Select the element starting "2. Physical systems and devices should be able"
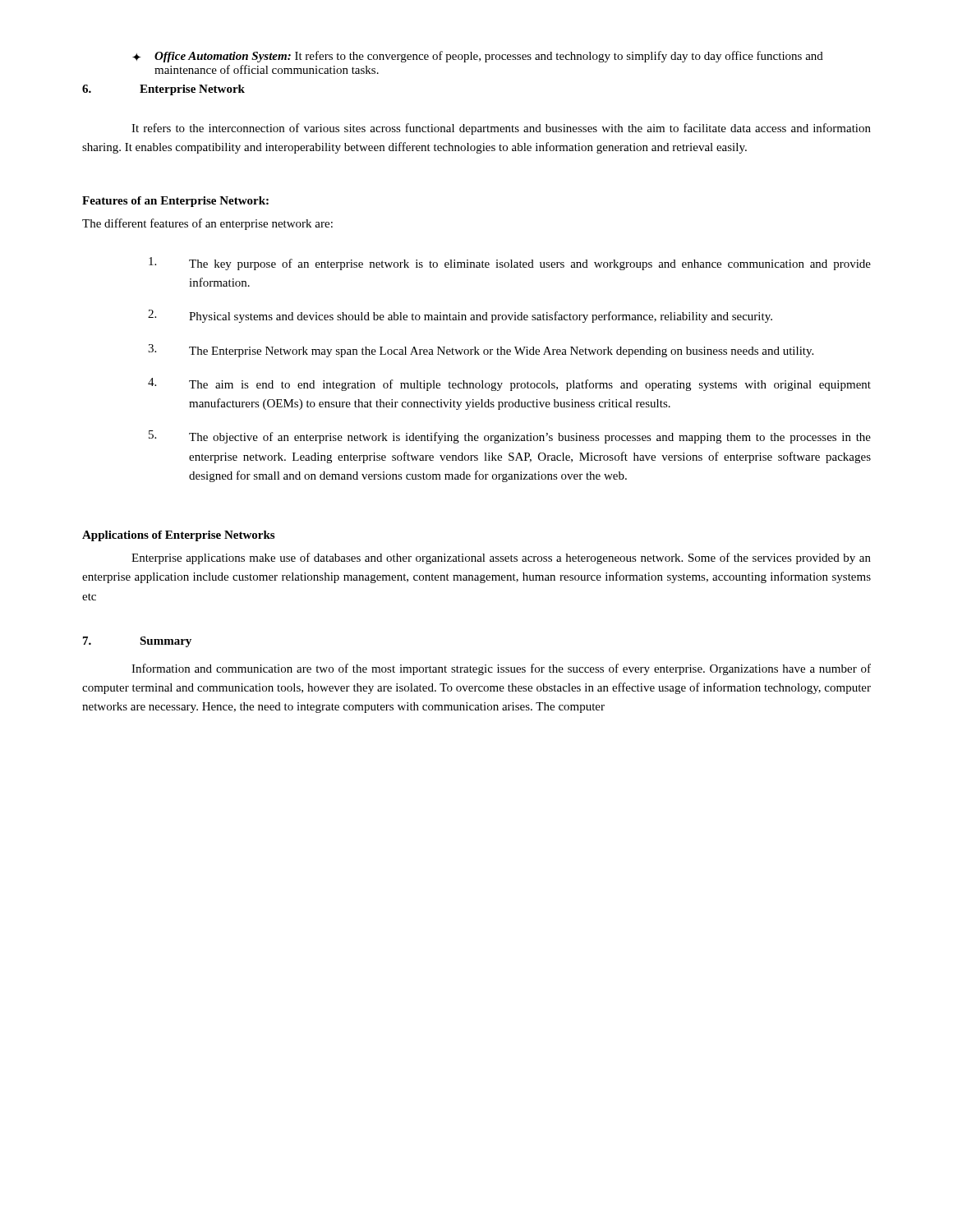The width and height of the screenshot is (953, 1232). (509, 317)
